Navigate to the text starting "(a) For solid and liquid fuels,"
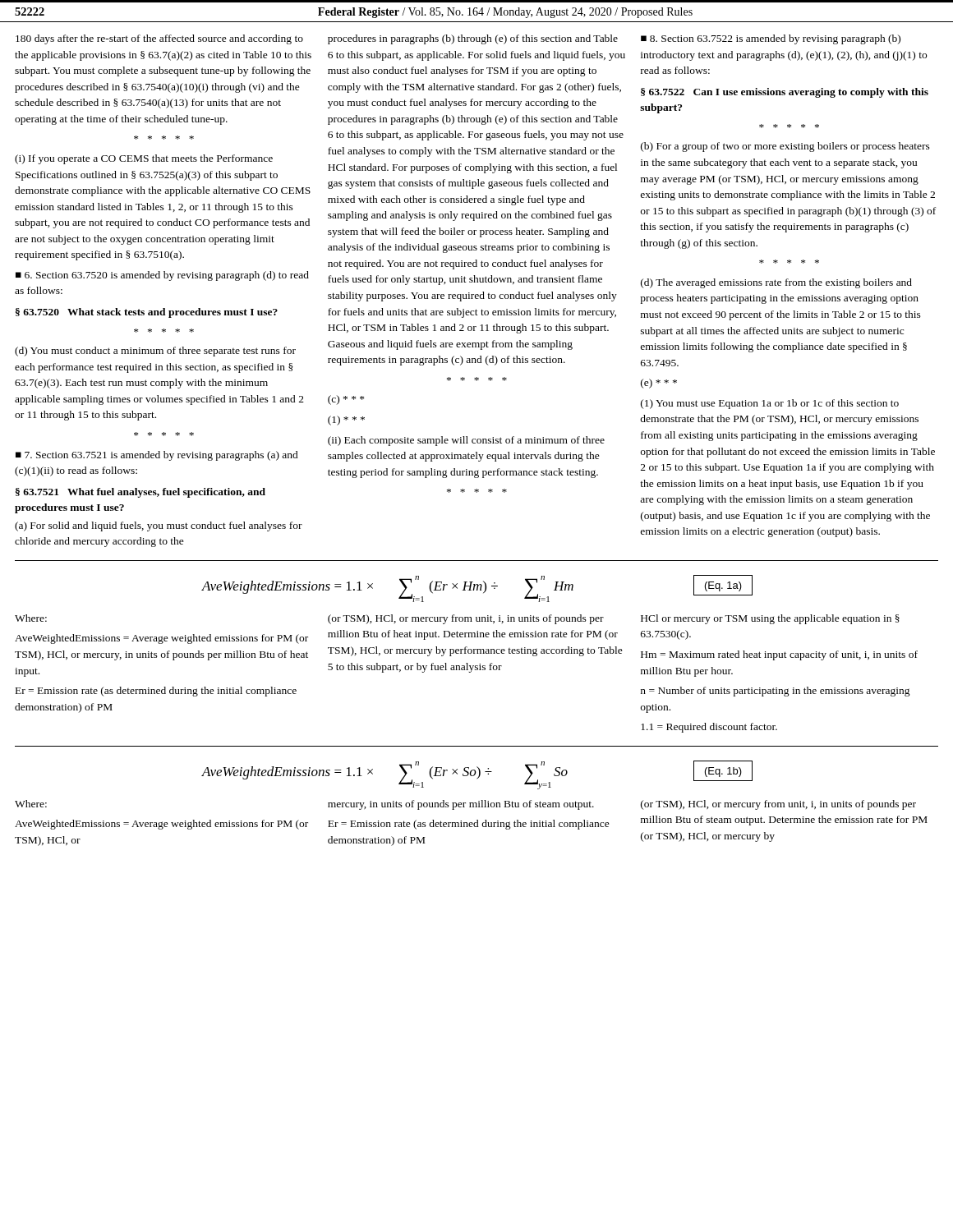The width and height of the screenshot is (953, 1232). click(164, 533)
